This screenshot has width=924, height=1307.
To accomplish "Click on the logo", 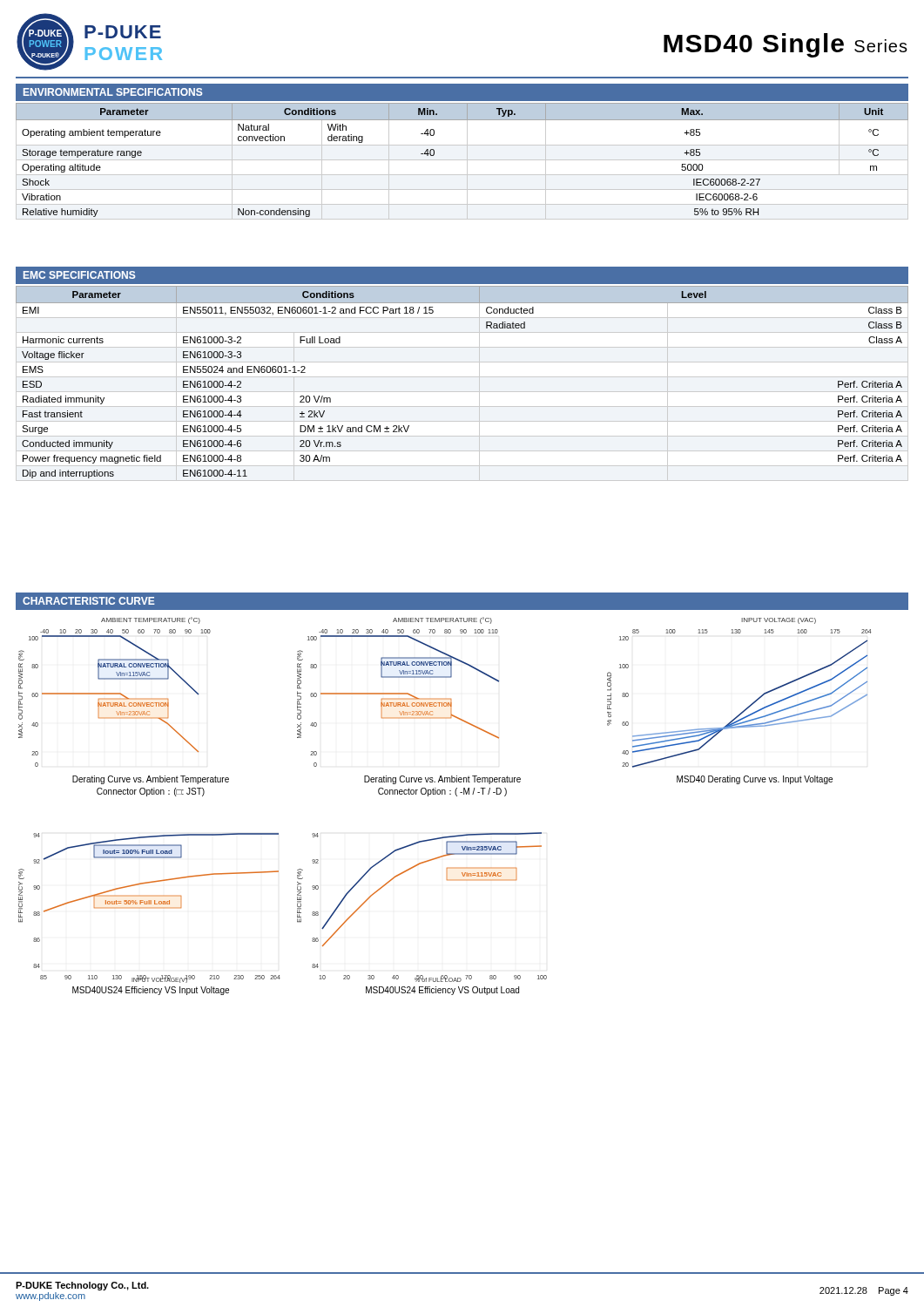I will 96,43.
